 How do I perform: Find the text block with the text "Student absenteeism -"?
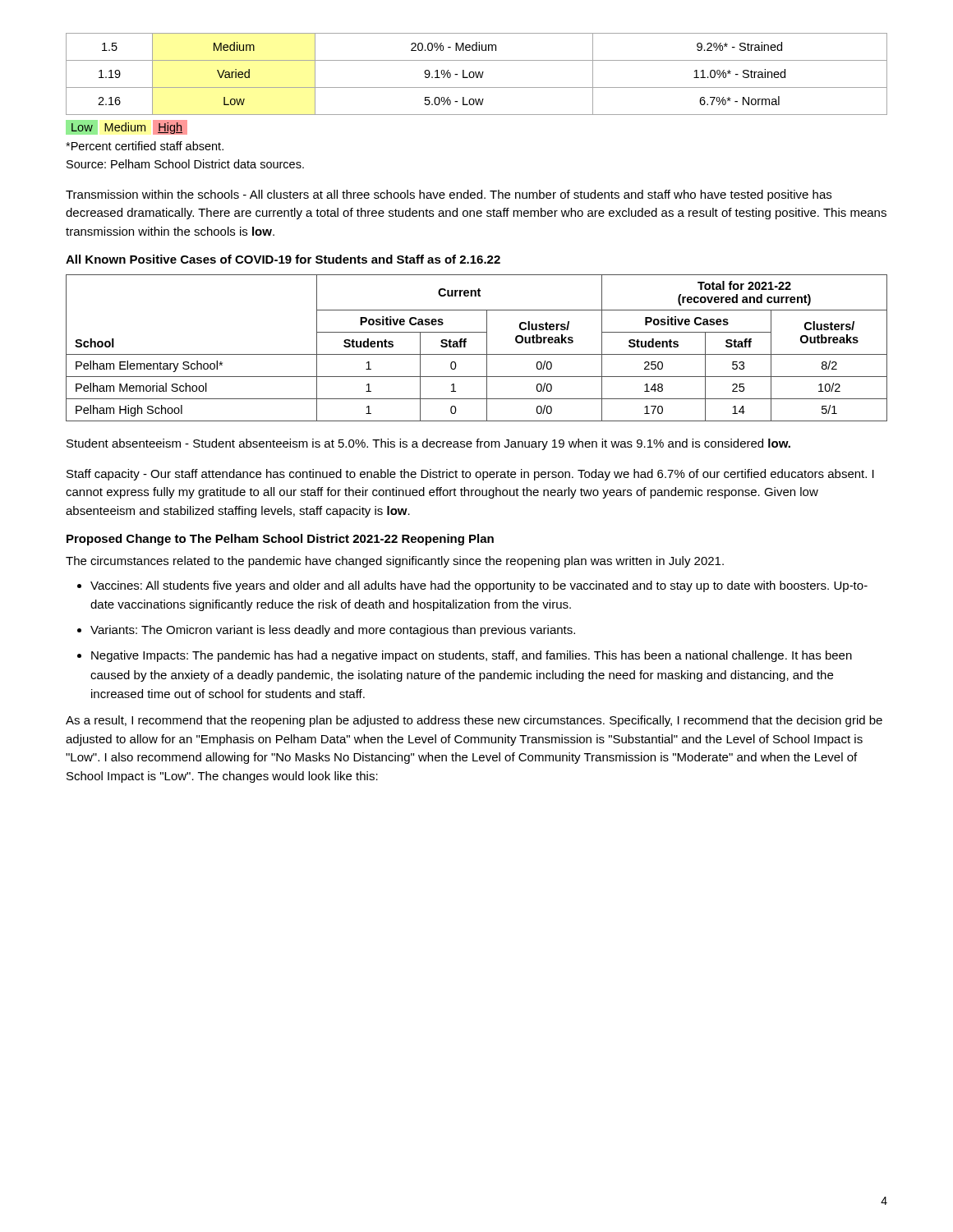(x=428, y=443)
